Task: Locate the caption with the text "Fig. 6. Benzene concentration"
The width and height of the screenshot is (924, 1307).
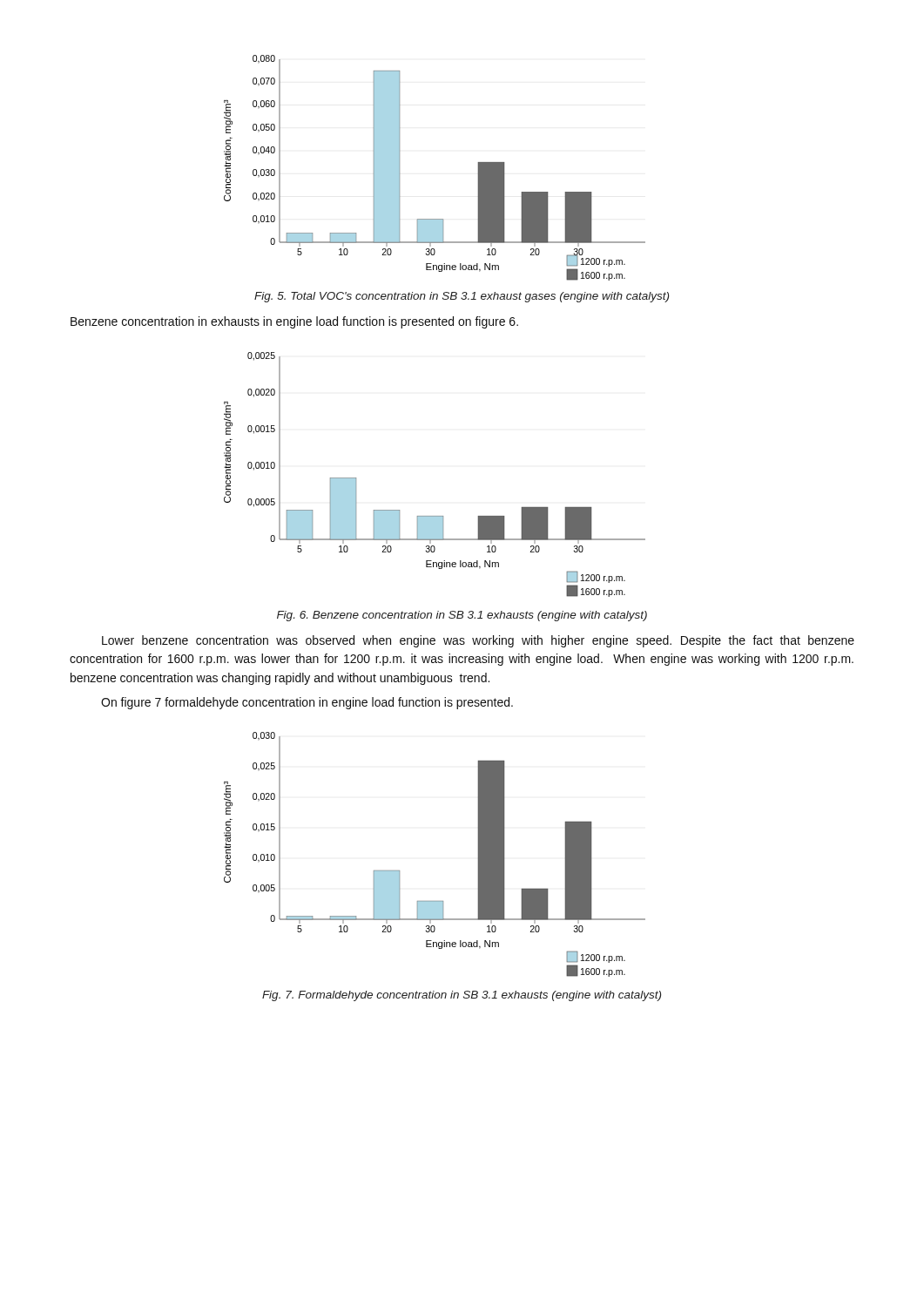Action: pyautogui.click(x=462, y=614)
